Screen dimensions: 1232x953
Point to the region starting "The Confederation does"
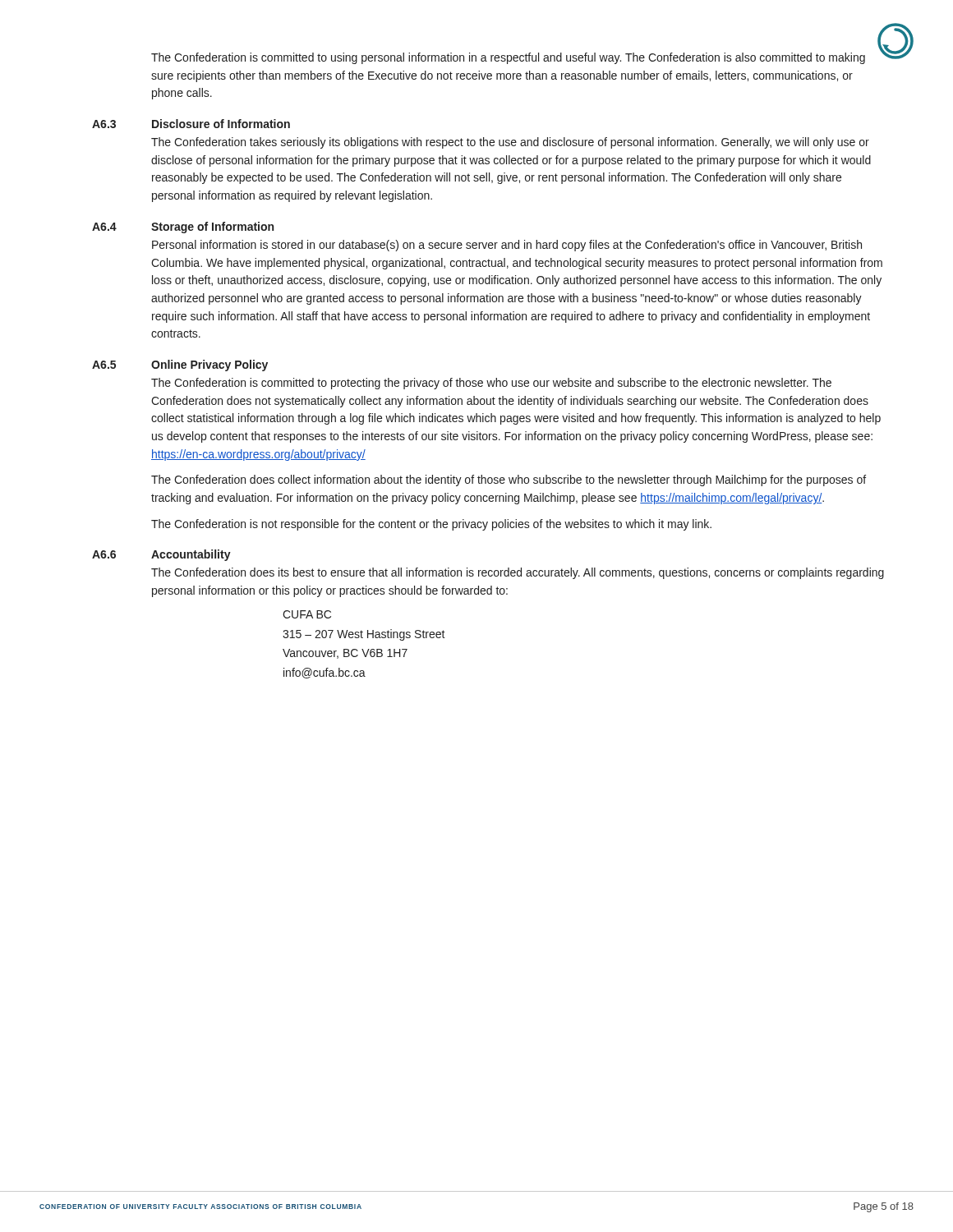coord(518,582)
